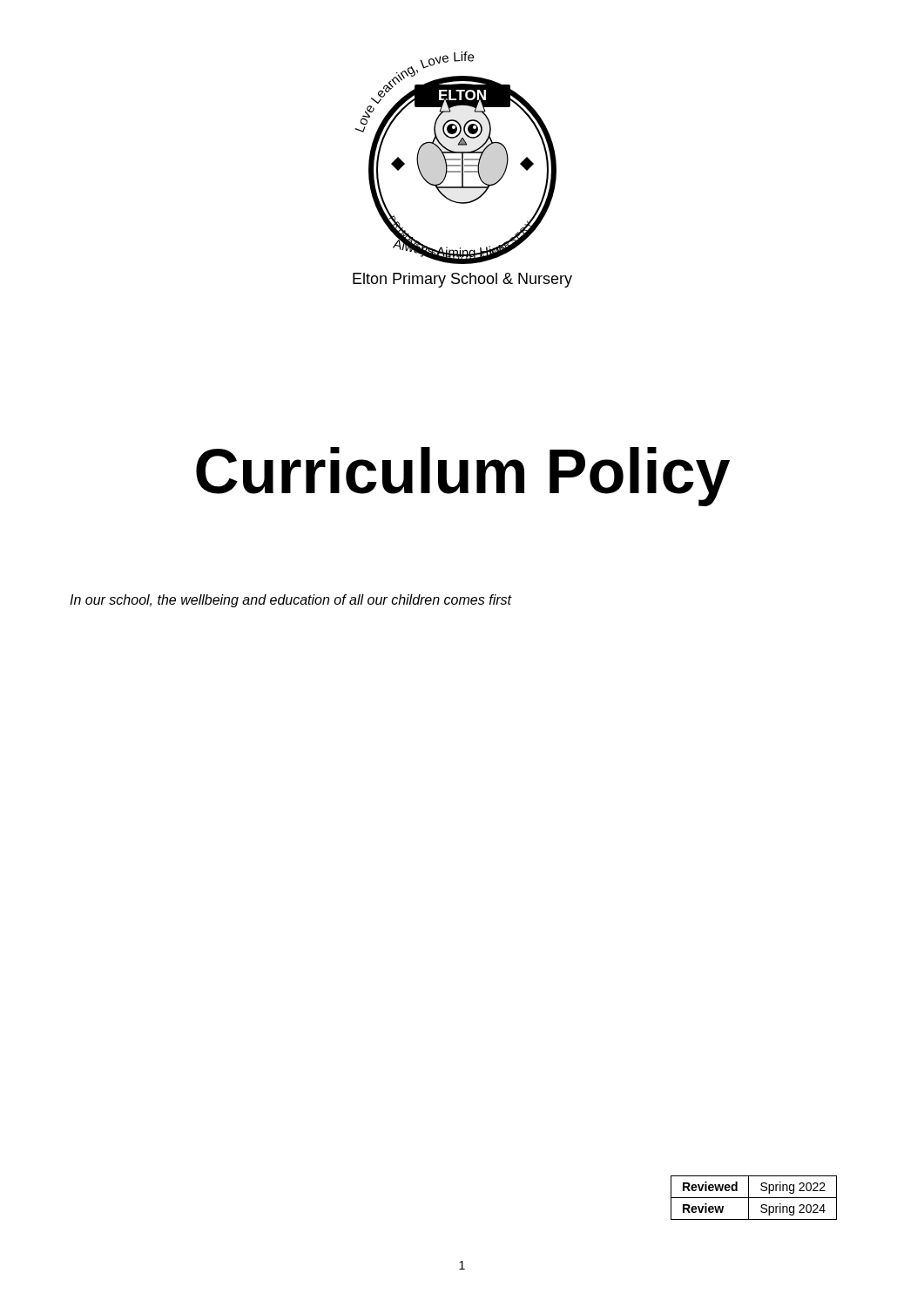The height and width of the screenshot is (1307, 924).
Task: Click where it says "Elton Primary School & Nursery"
Action: 462,279
